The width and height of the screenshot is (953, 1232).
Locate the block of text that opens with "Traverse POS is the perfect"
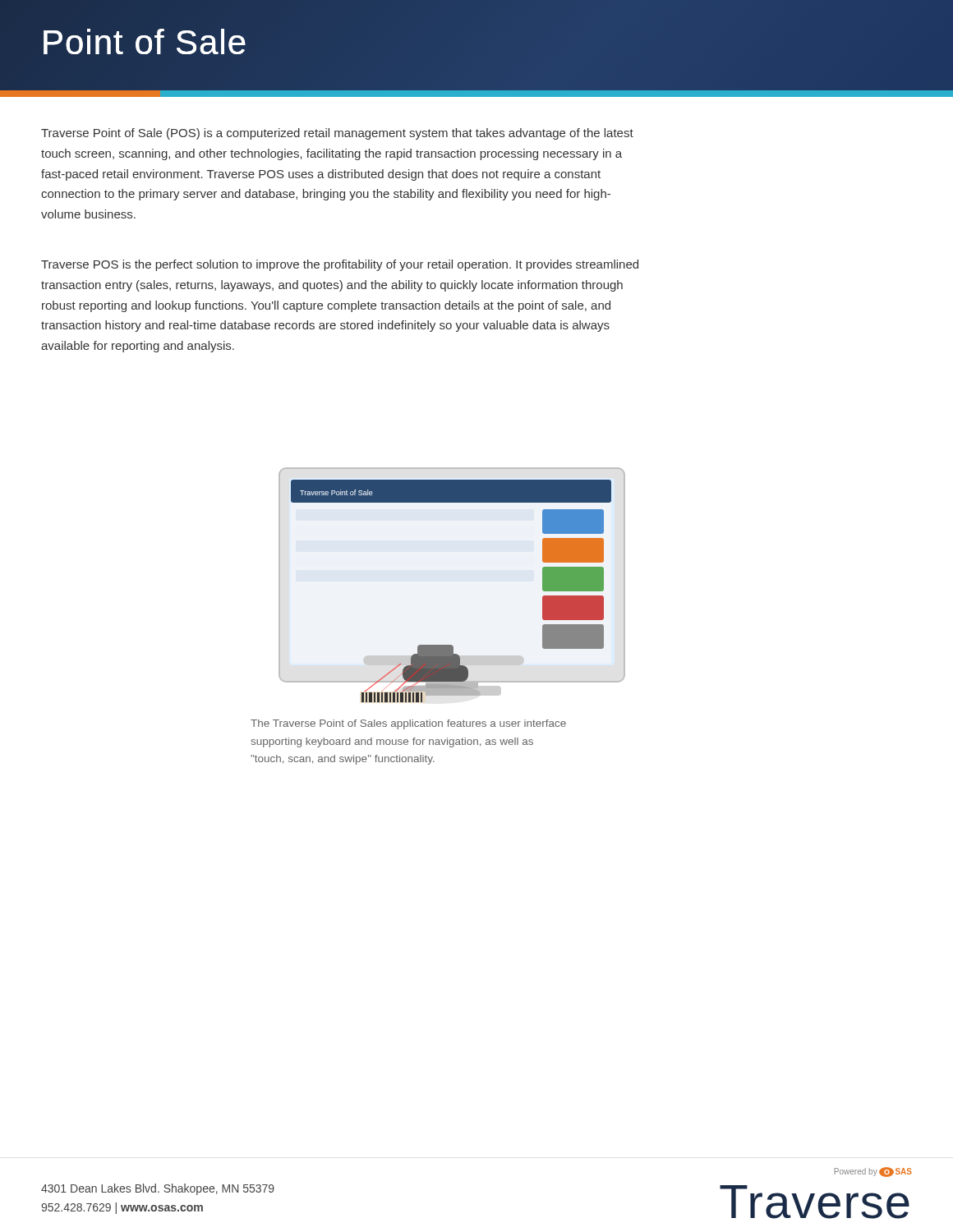(x=340, y=305)
